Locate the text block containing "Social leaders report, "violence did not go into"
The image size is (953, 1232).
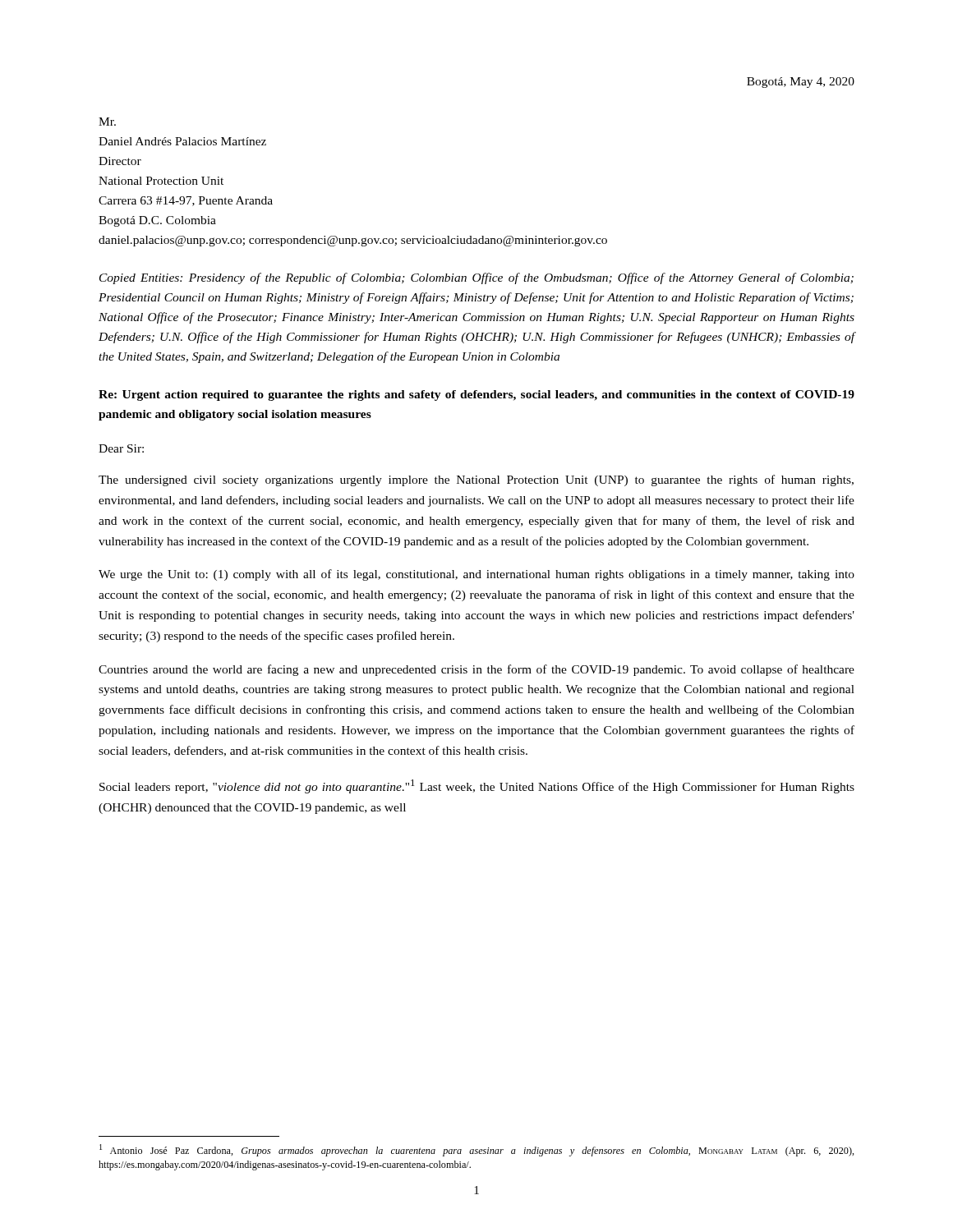[x=476, y=795]
